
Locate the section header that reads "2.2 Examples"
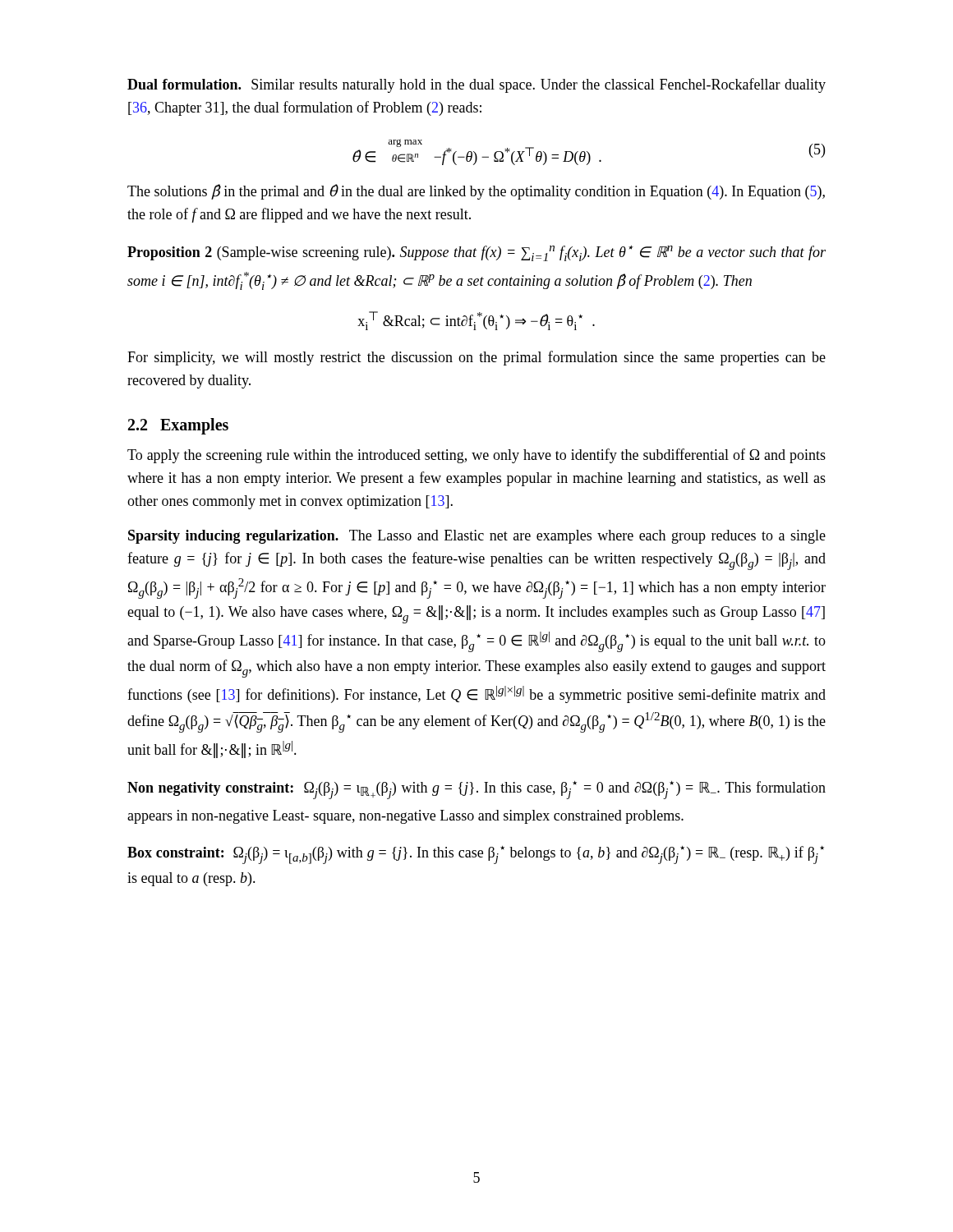(178, 425)
